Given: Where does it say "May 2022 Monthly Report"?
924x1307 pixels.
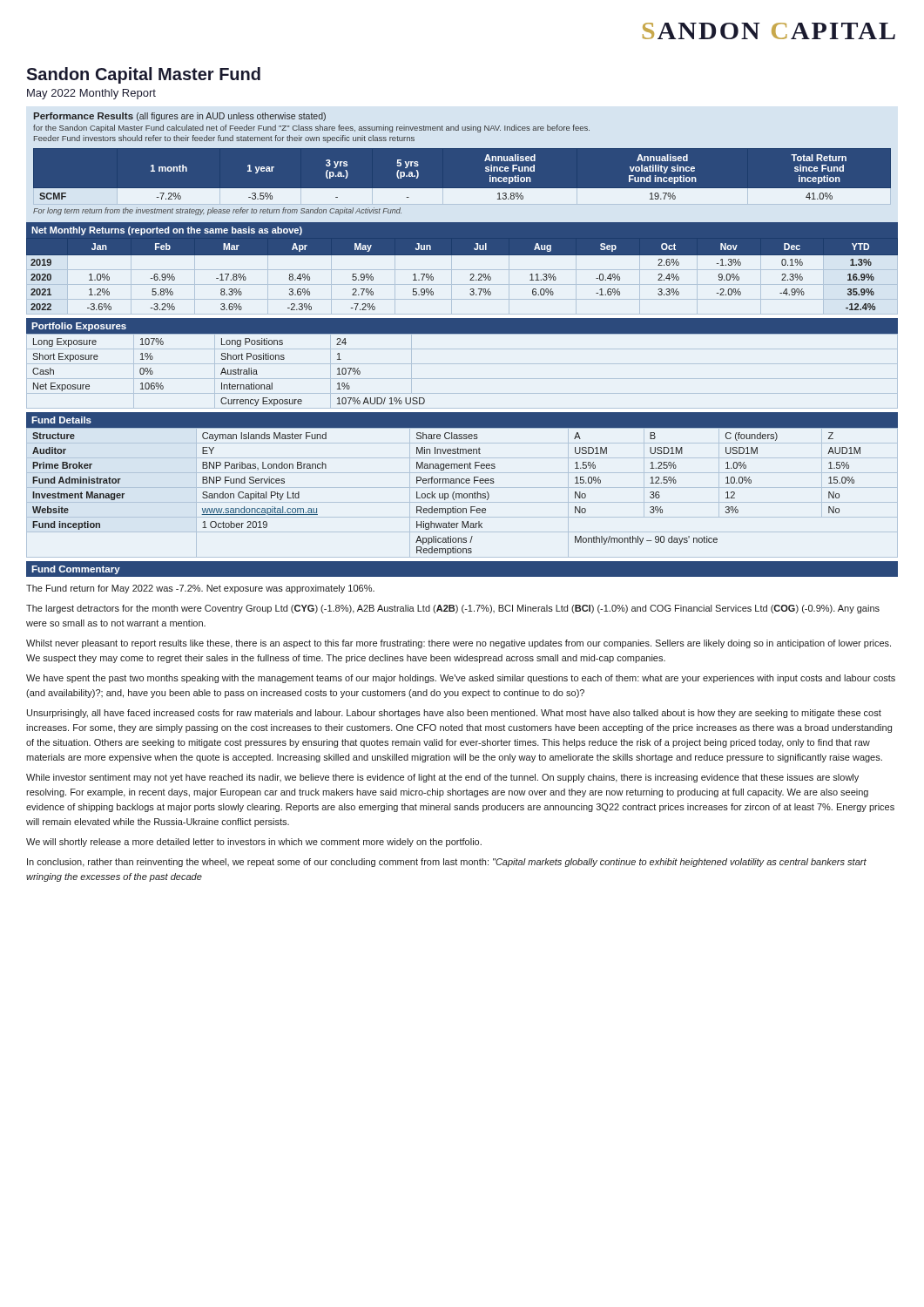Looking at the screenshot, I should pos(91,93).
